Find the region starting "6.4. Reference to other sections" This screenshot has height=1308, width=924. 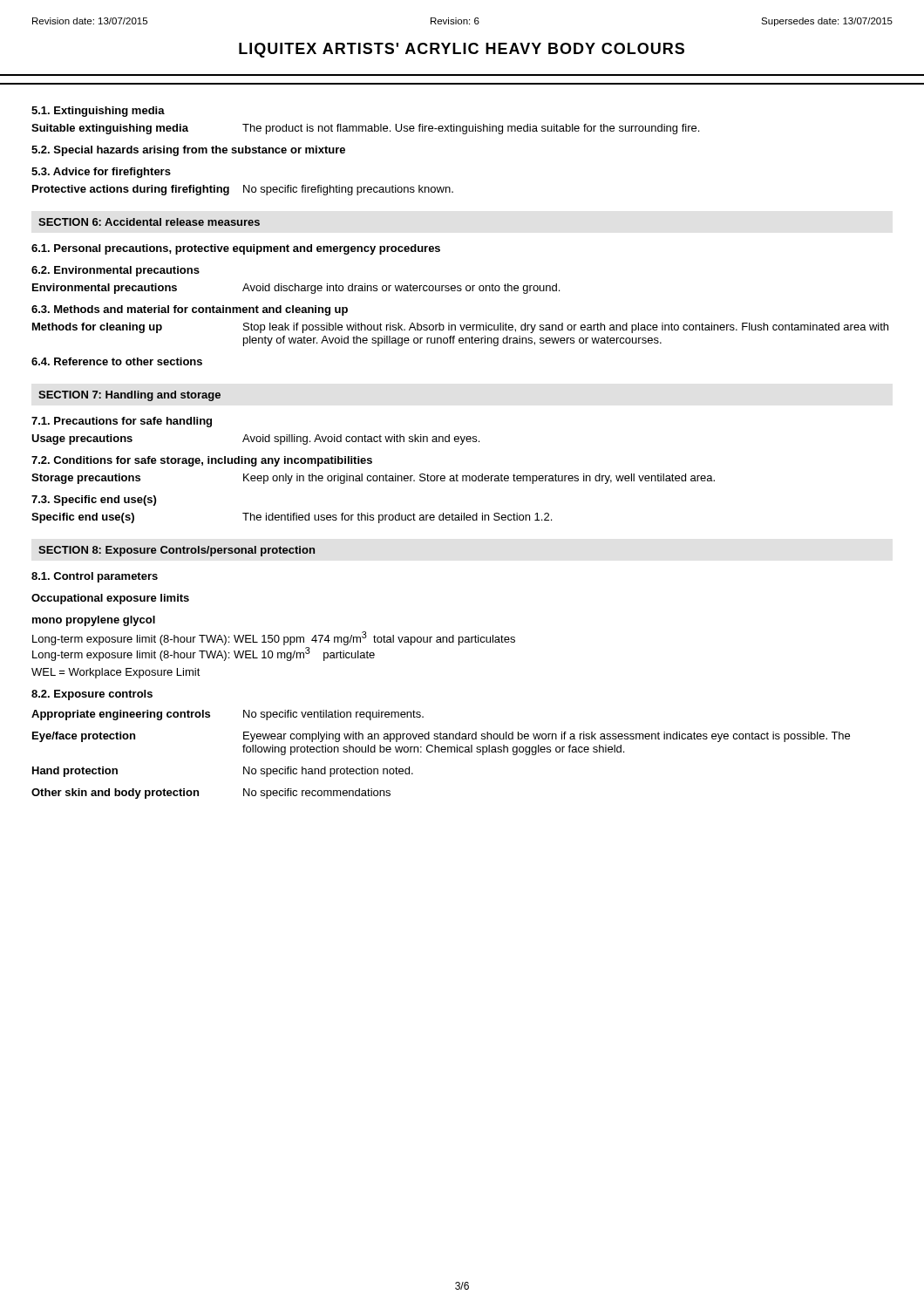click(x=117, y=361)
